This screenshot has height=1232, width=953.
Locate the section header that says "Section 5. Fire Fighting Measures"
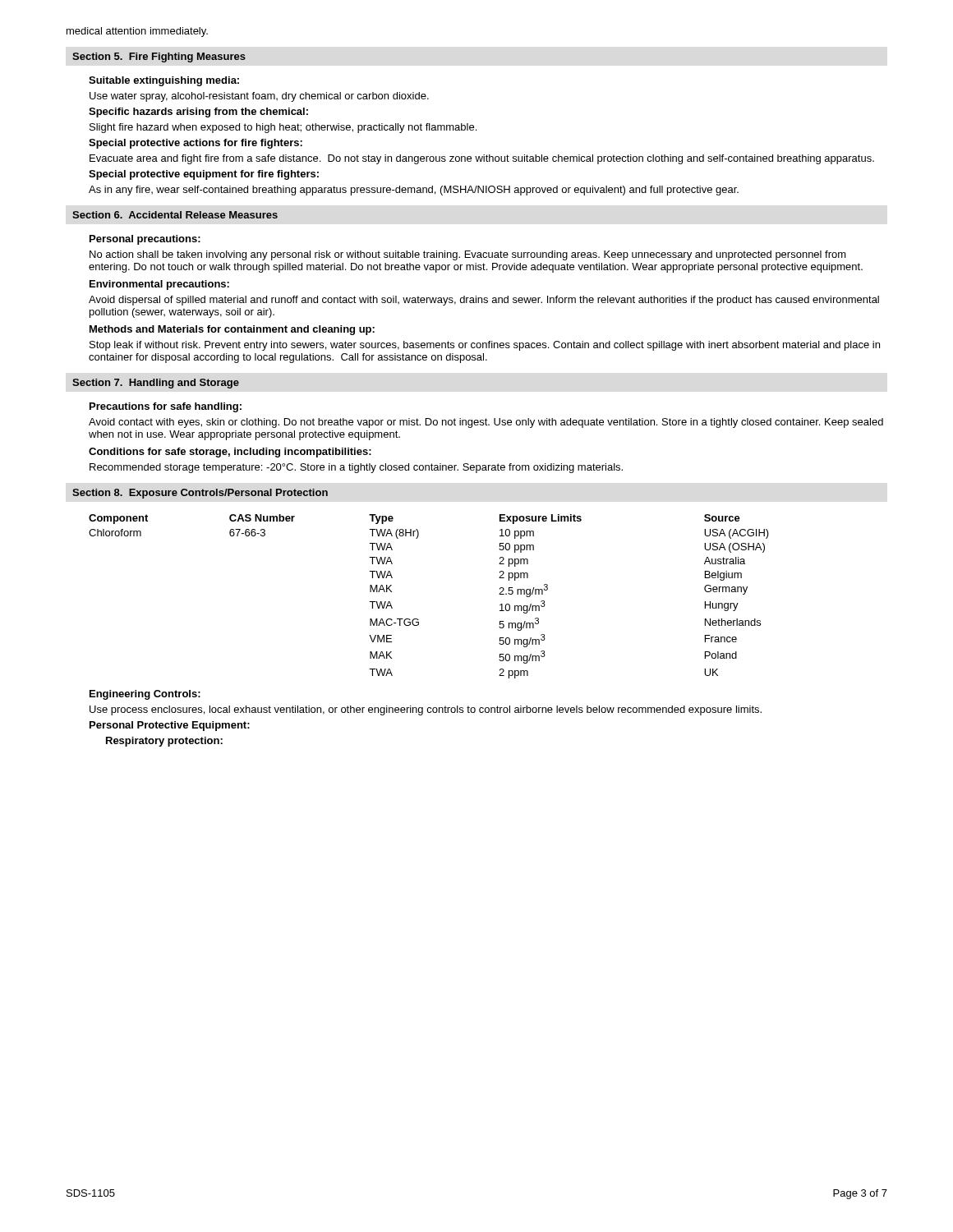click(x=159, y=56)
